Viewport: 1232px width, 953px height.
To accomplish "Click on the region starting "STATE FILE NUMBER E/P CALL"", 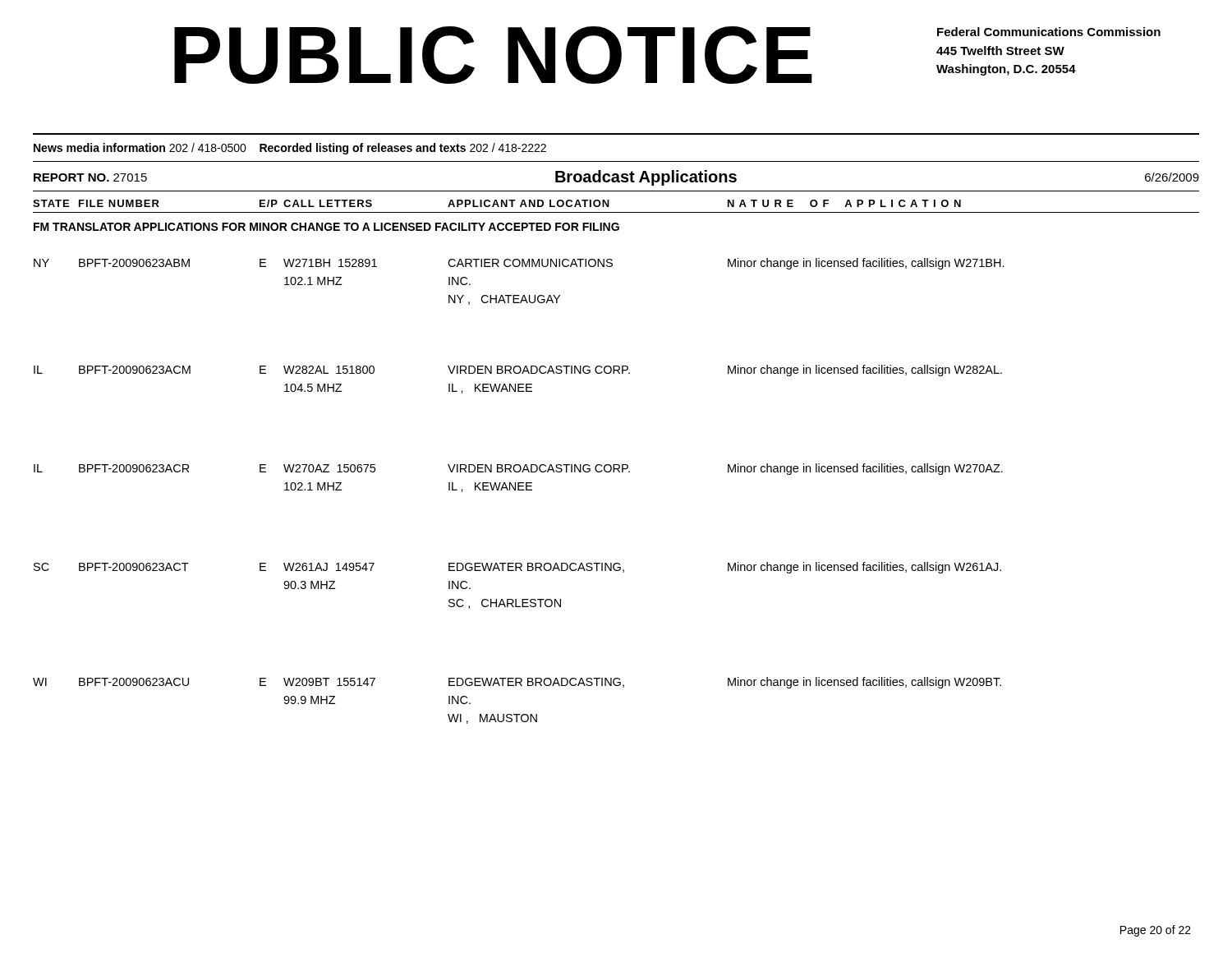I will tap(616, 203).
